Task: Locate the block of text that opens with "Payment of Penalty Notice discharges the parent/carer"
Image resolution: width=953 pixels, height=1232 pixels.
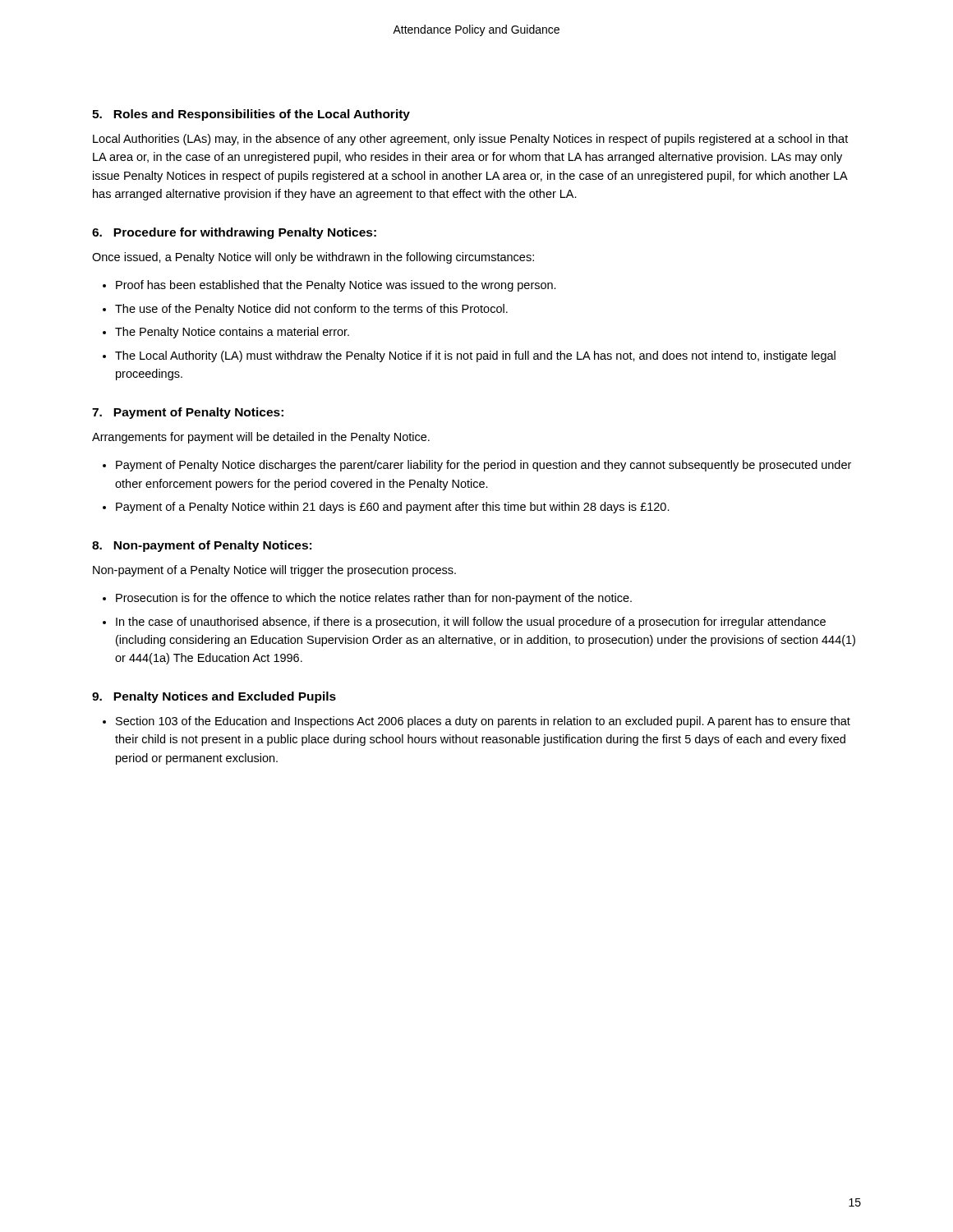Action: 483,474
